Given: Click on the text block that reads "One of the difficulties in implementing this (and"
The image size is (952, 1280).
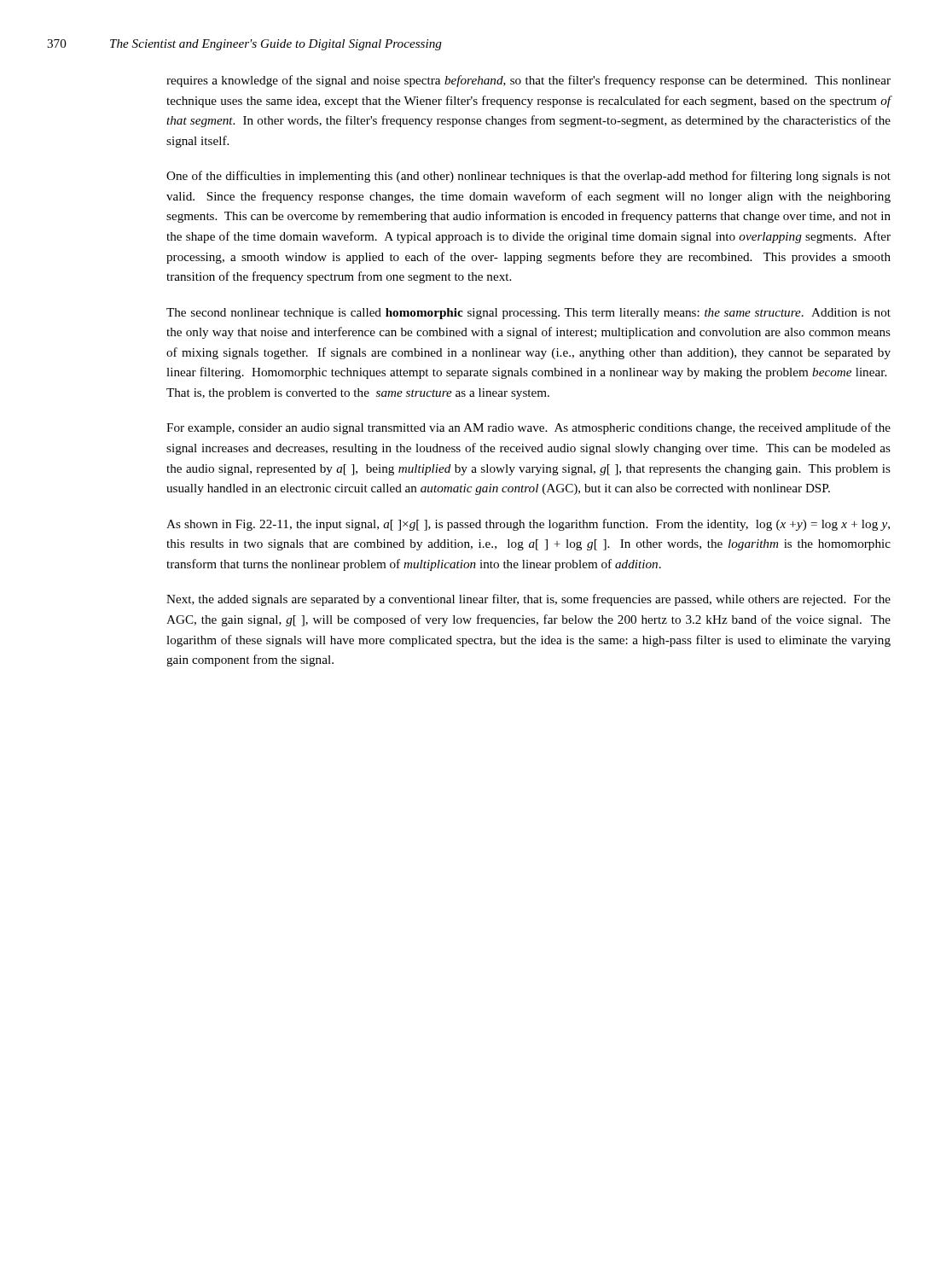Looking at the screenshot, I should click(x=528, y=226).
